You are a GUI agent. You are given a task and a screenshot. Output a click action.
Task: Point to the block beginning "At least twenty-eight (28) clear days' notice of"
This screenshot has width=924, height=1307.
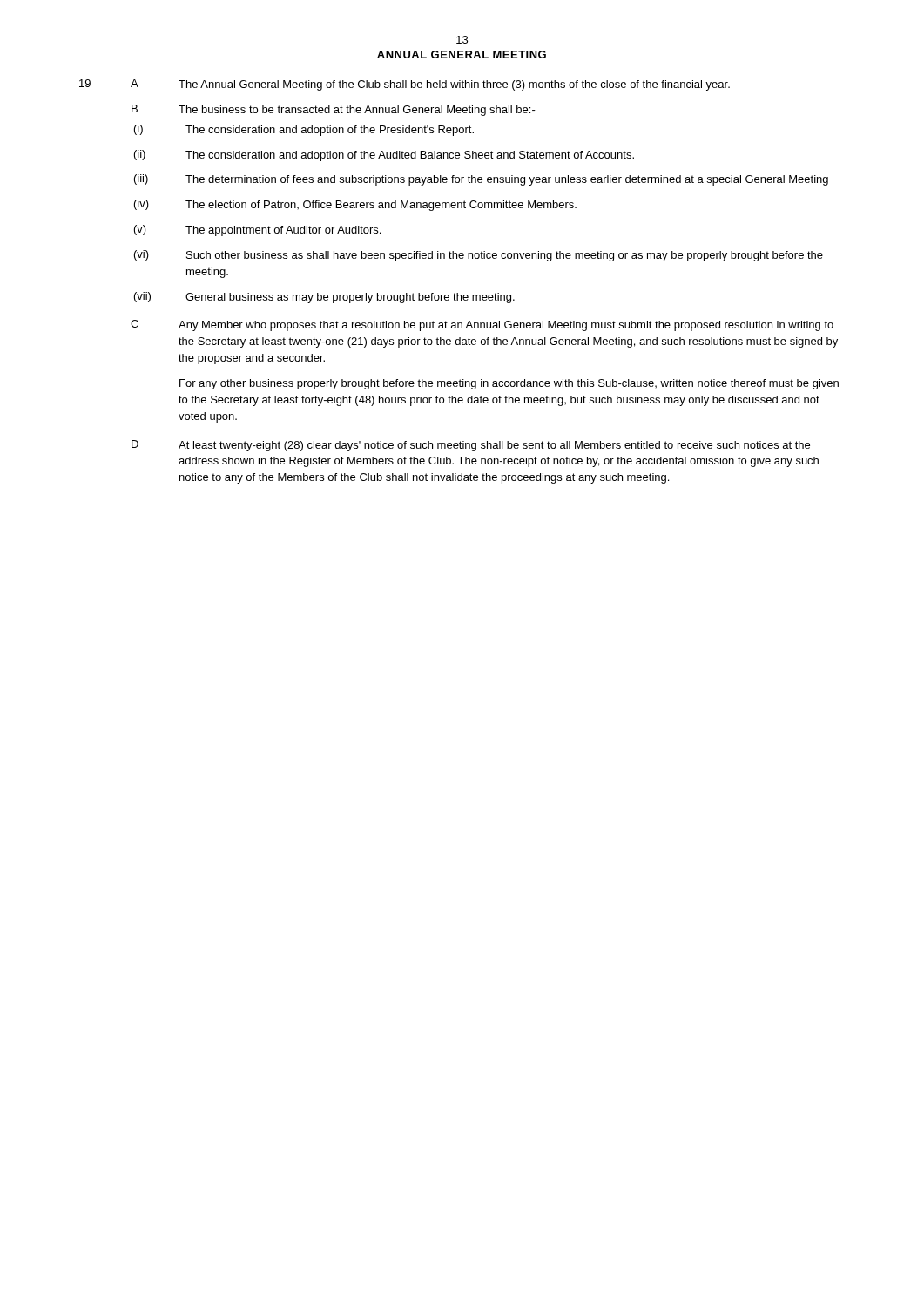(499, 461)
